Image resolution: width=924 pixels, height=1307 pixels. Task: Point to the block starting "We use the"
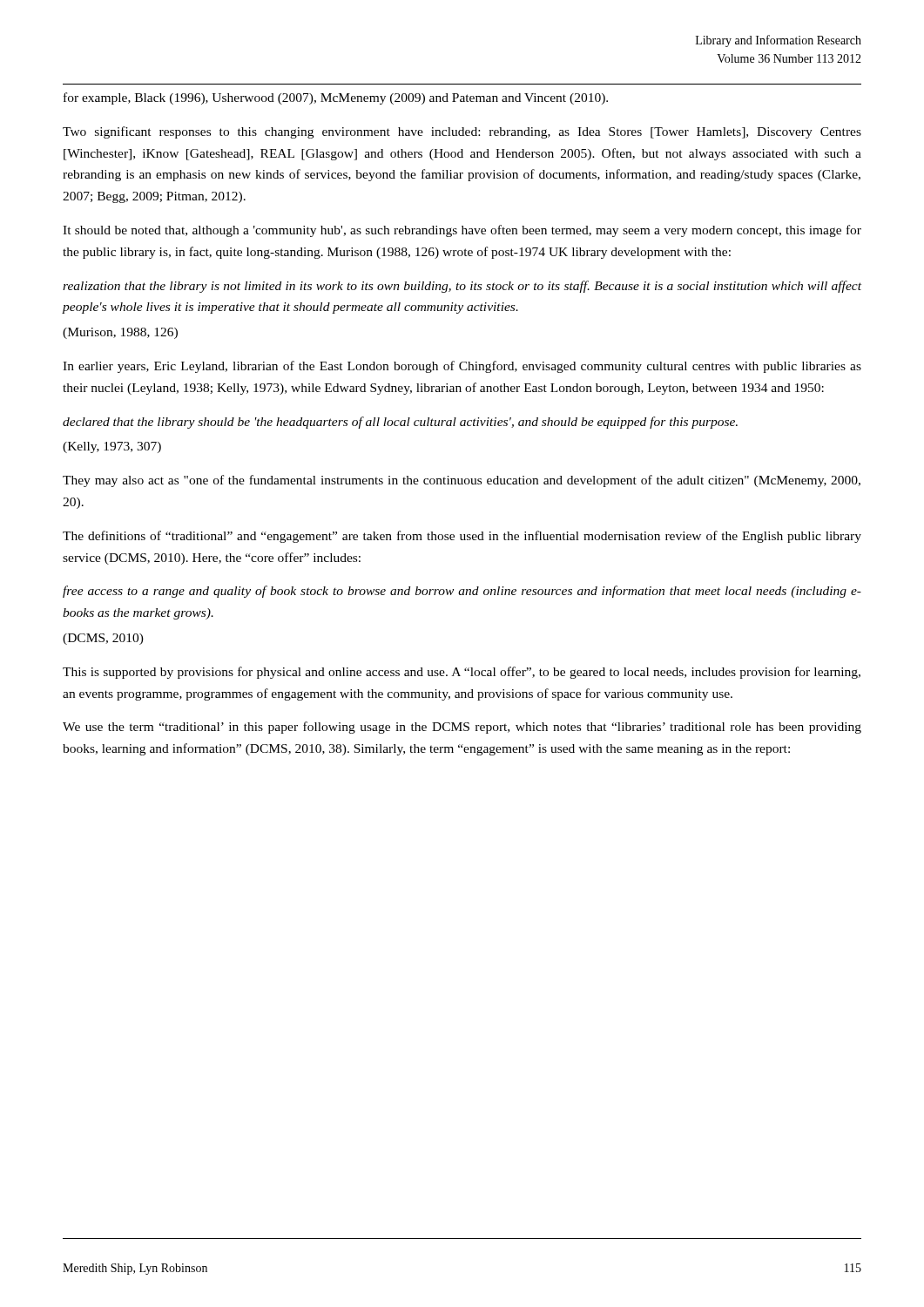click(x=462, y=738)
